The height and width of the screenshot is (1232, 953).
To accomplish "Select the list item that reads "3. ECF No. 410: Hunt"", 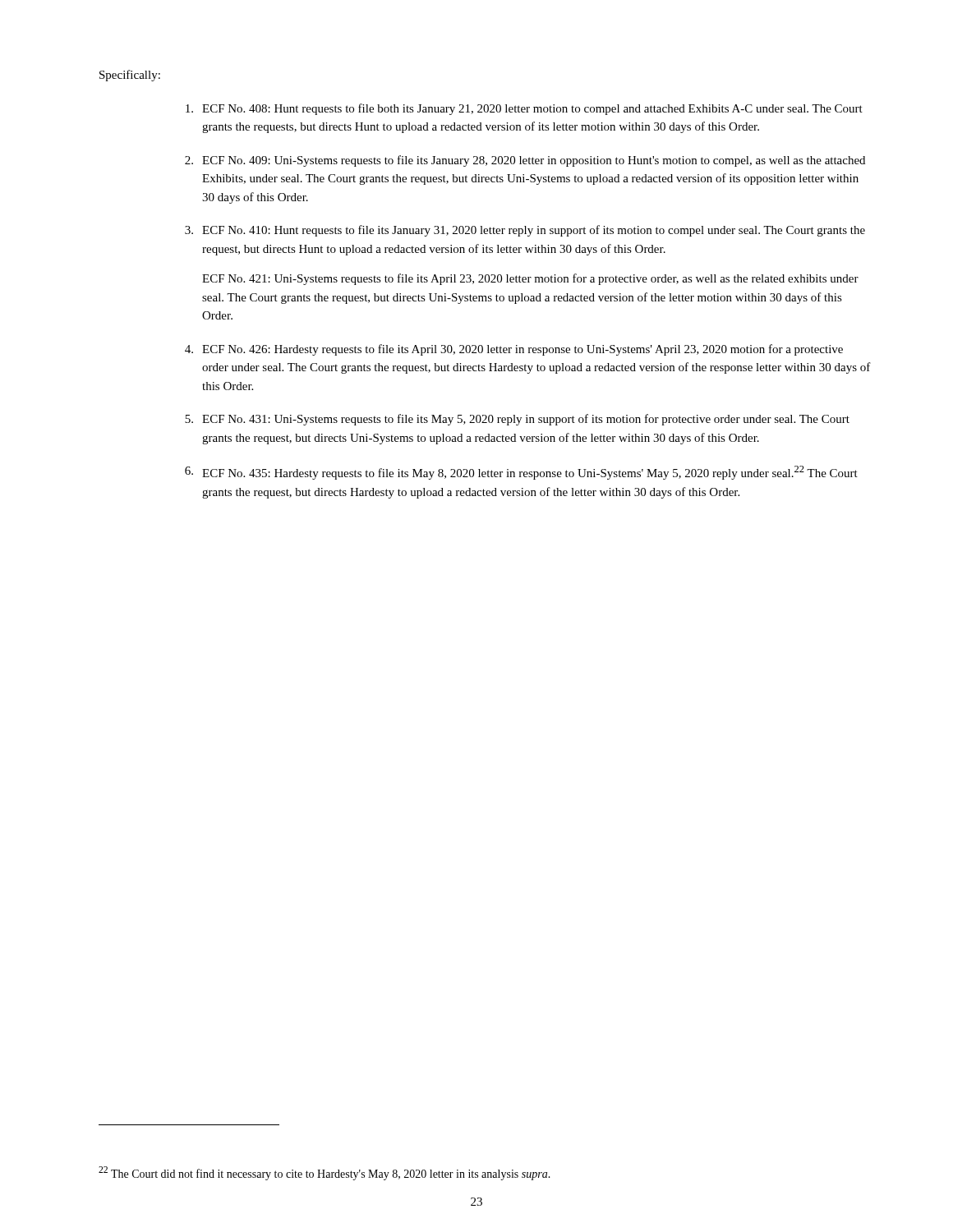I will (x=518, y=273).
